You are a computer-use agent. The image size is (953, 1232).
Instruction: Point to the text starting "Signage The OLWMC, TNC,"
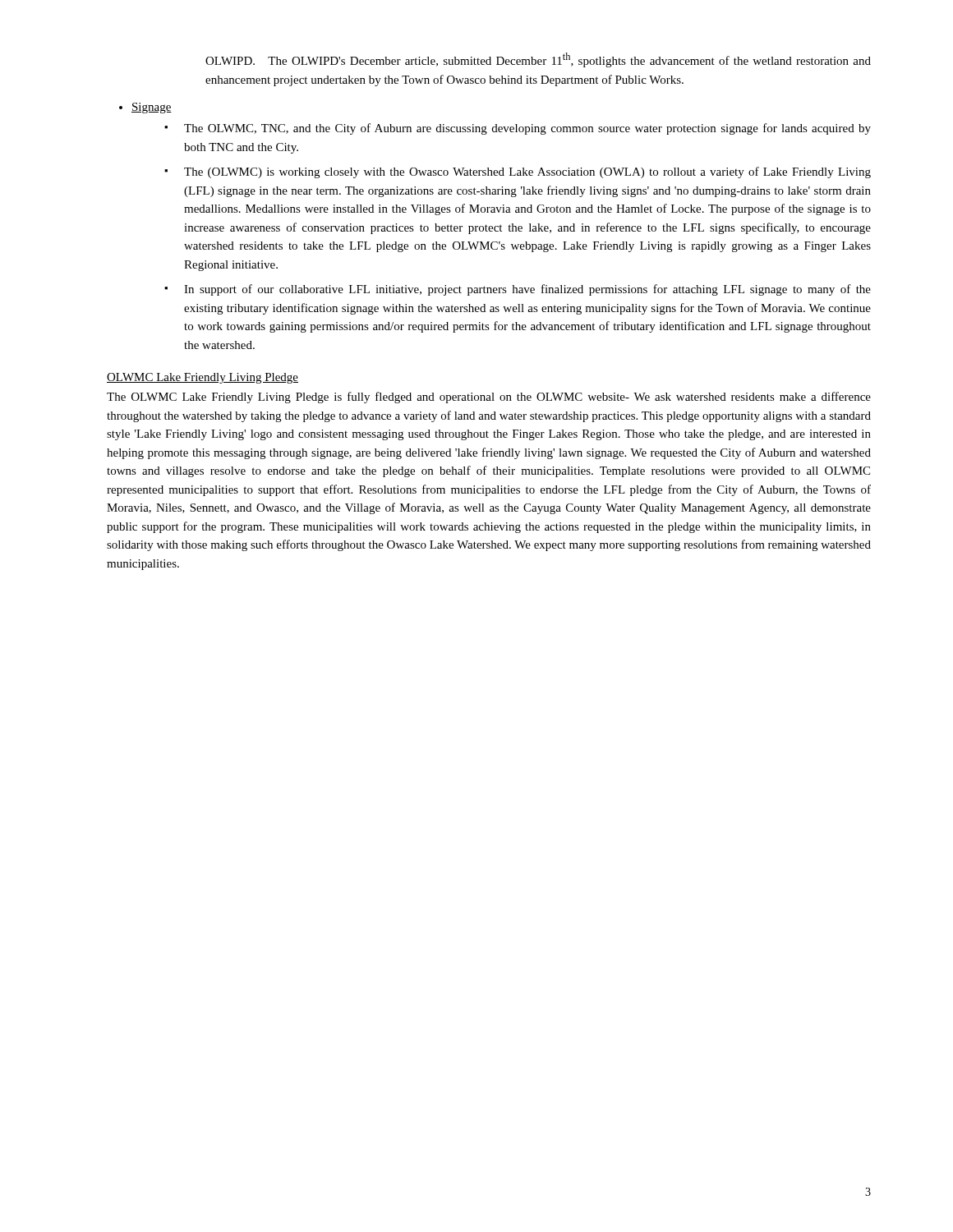(x=501, y=227)
